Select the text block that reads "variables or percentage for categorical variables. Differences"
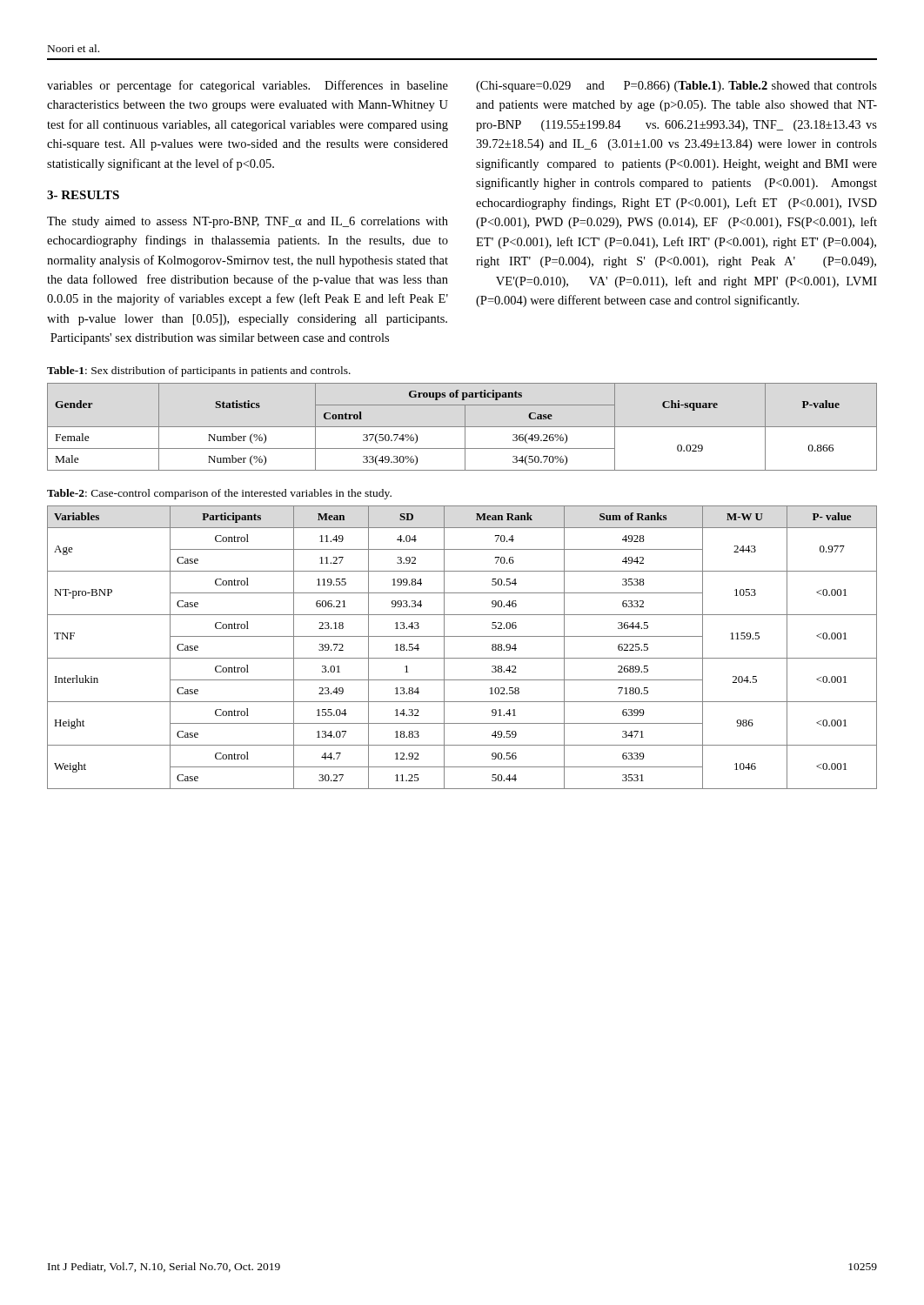The image size is (924, 1305). click(247, 124)
